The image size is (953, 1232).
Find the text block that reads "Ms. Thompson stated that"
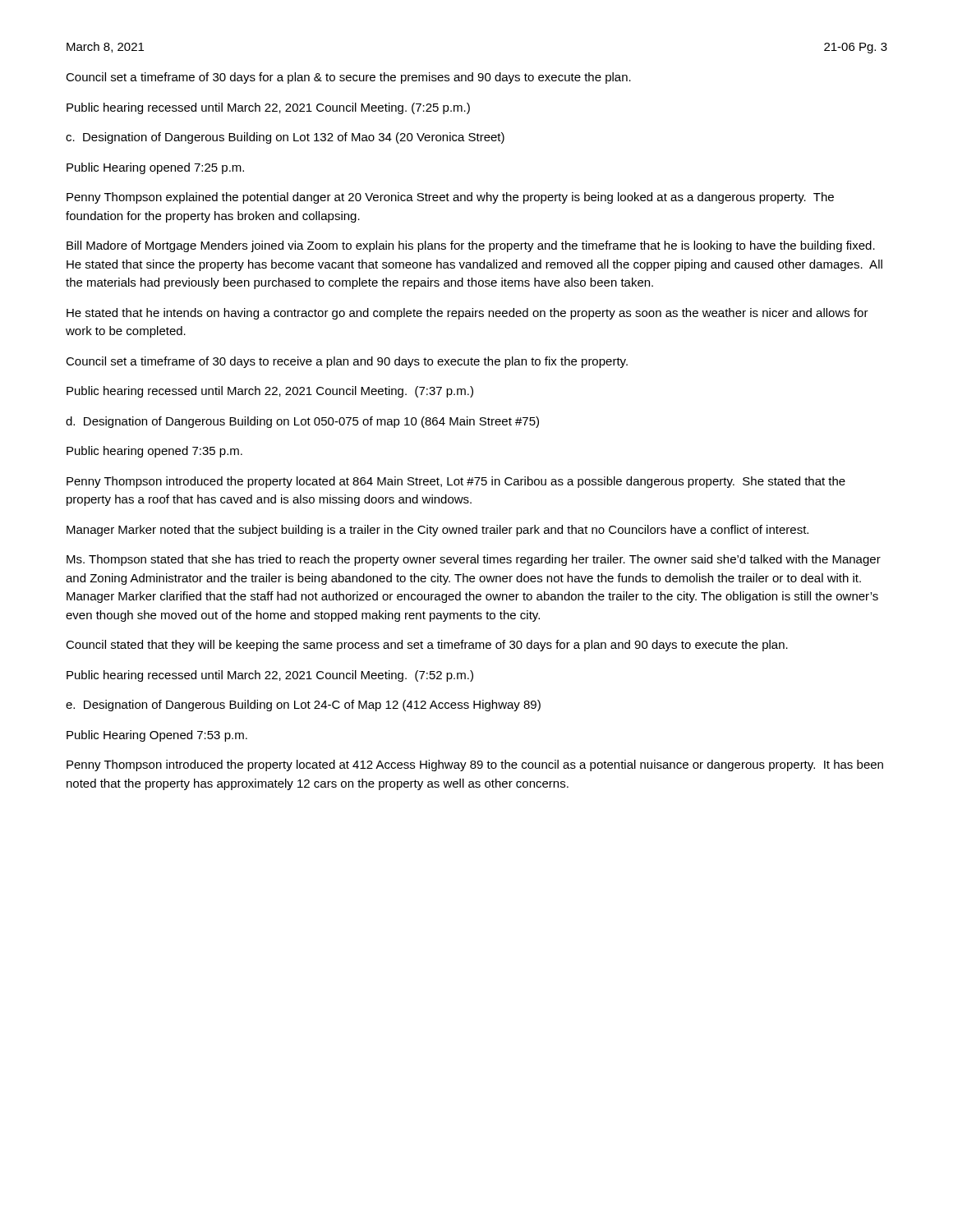point(473,587)
